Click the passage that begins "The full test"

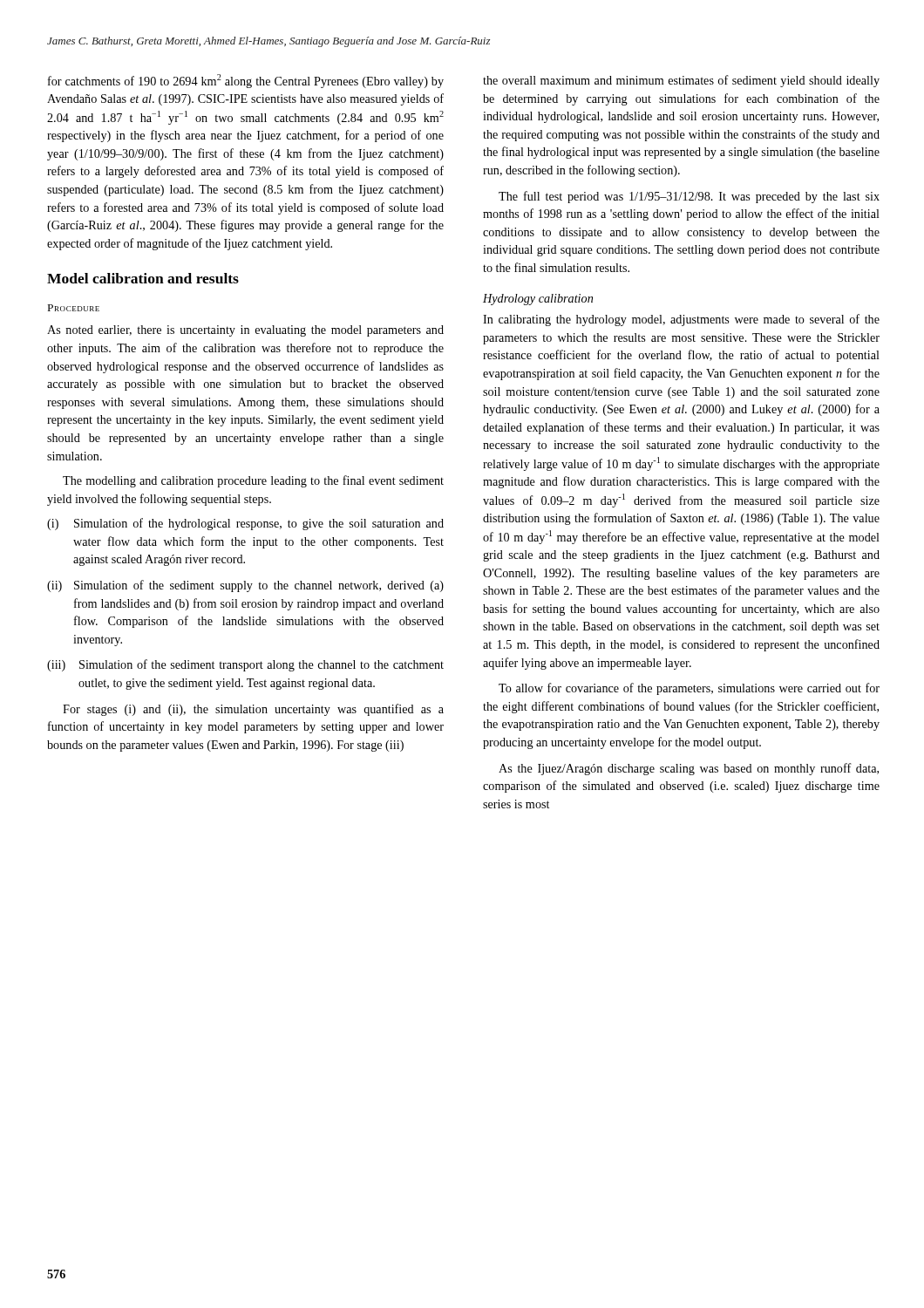(x=681, y=232)
